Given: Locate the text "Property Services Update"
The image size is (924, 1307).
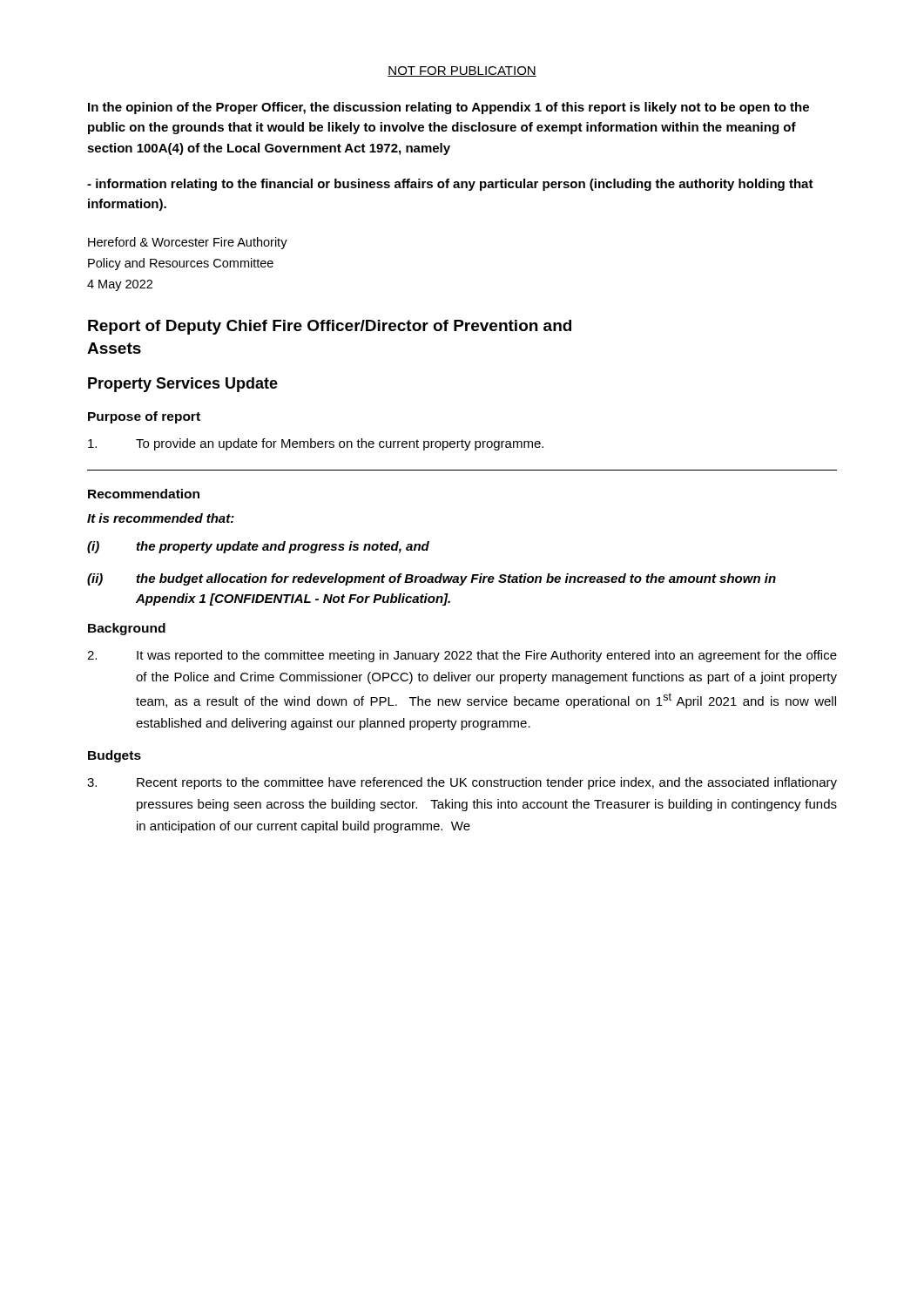Looking at the screenshot, I should click(x=182, y=384).
